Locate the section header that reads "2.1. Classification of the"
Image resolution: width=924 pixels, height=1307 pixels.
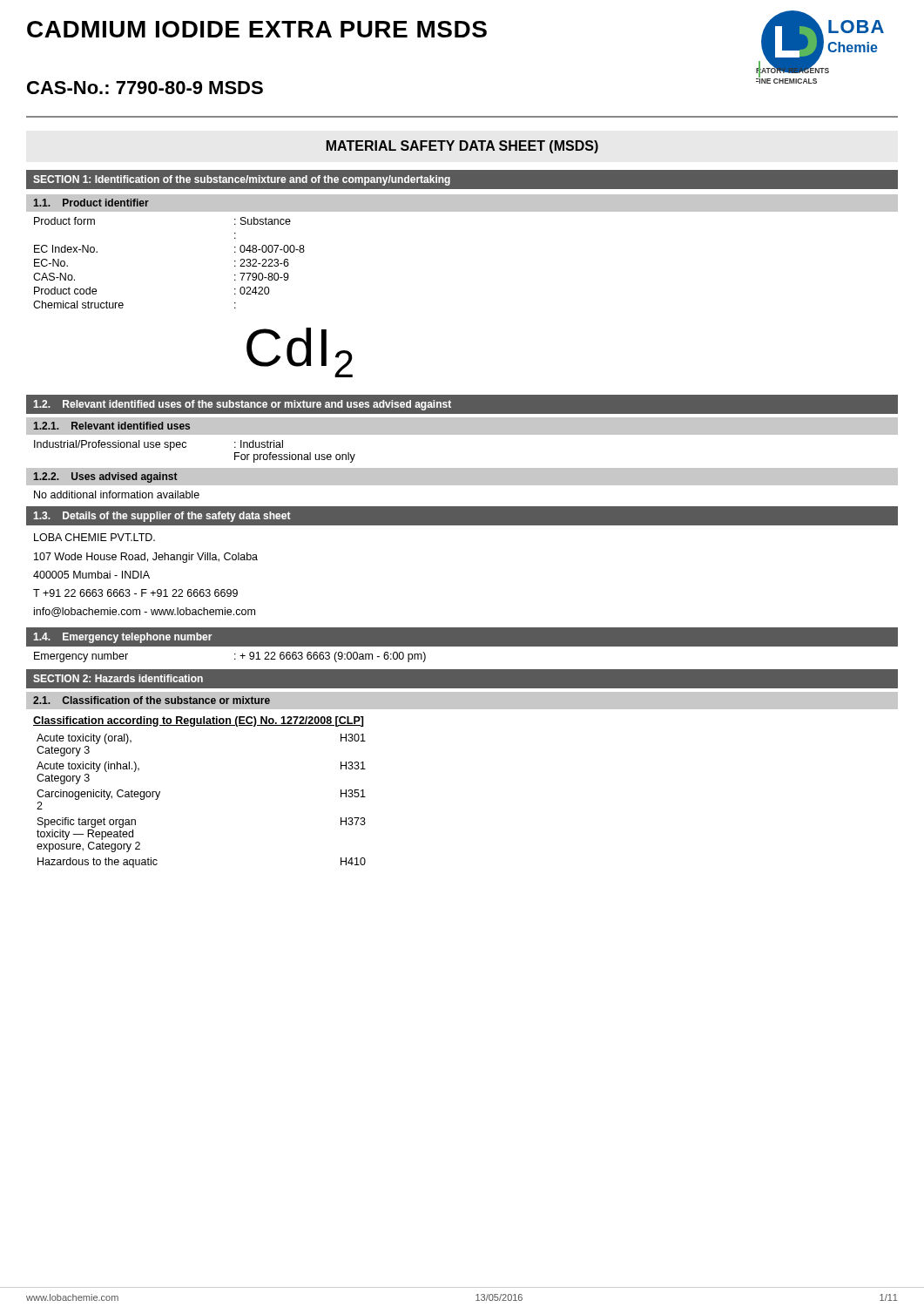pyautogui.click(x=152, y=700)
